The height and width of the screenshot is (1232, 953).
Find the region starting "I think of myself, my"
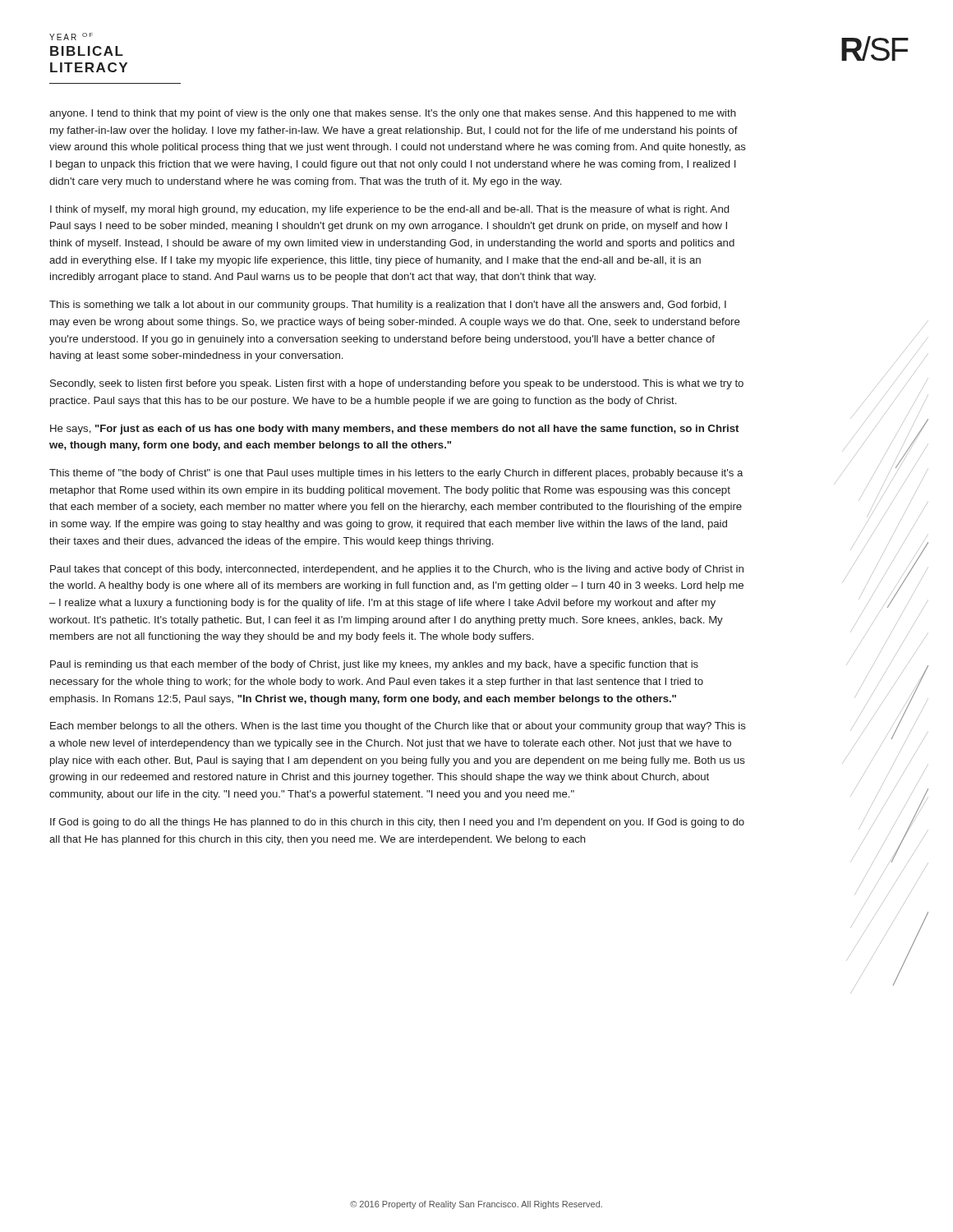point(398,243)
